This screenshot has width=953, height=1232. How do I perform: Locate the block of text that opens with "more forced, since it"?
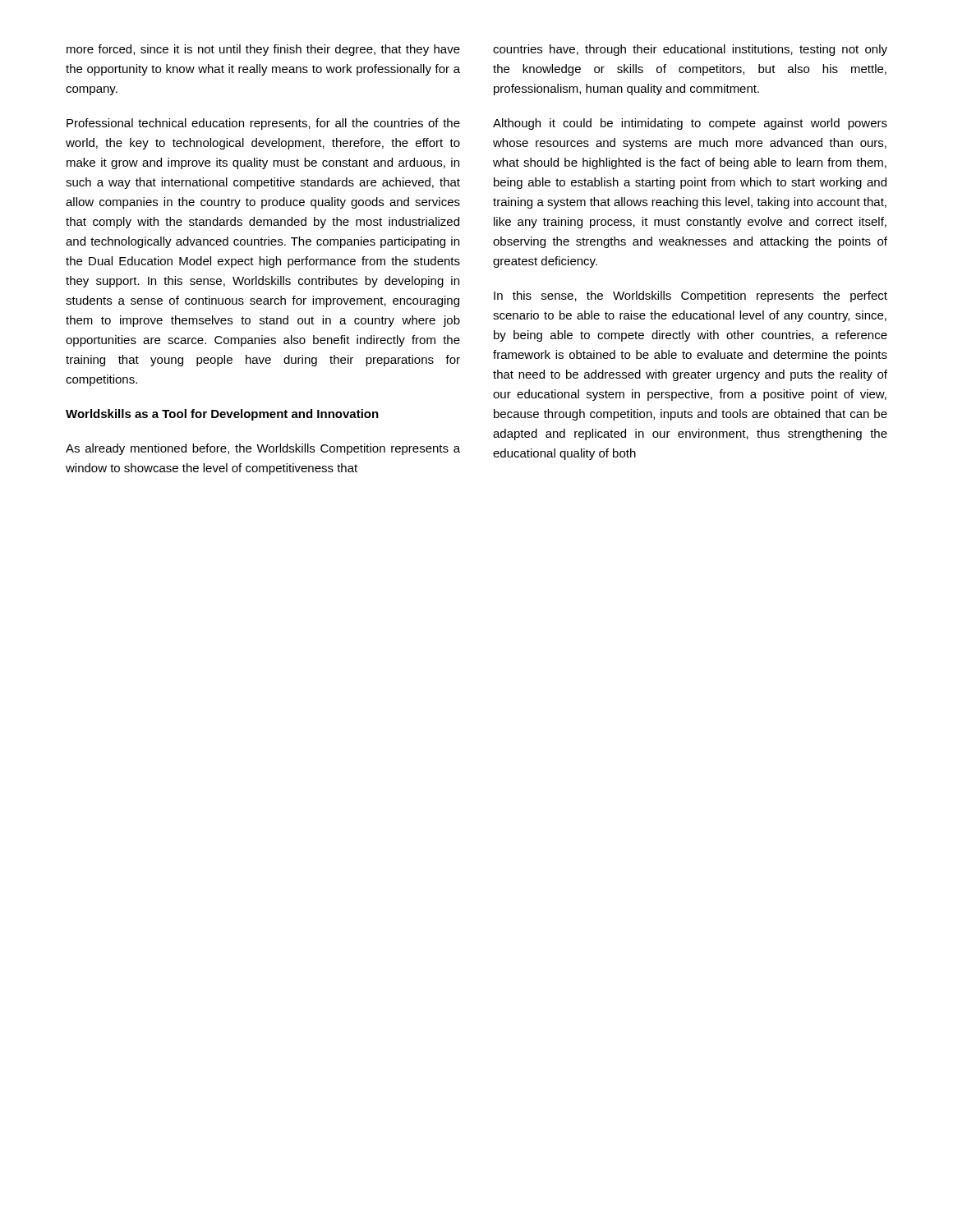(263, 214)
